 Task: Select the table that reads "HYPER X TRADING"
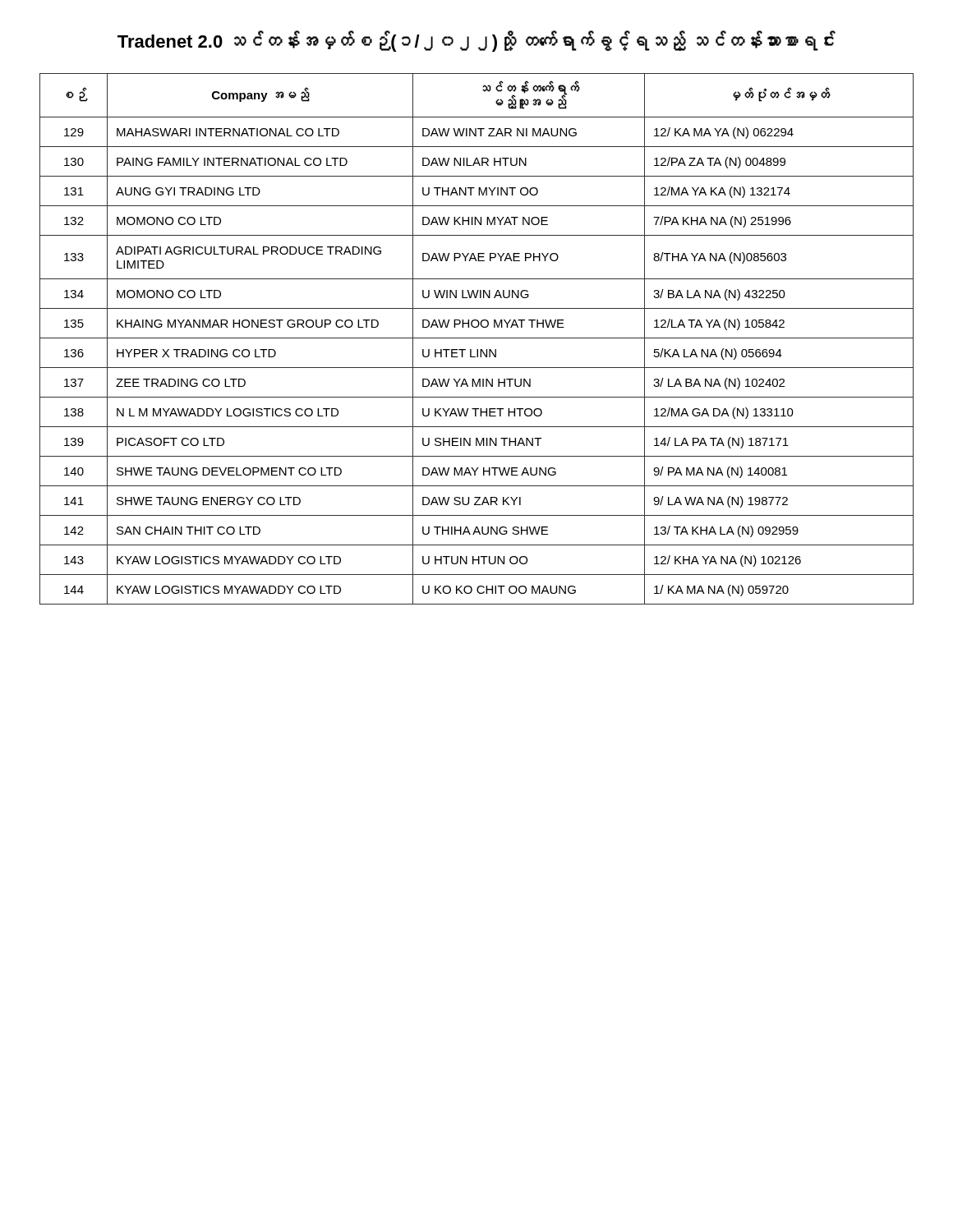pyautogui.click(x=476, y=339)
